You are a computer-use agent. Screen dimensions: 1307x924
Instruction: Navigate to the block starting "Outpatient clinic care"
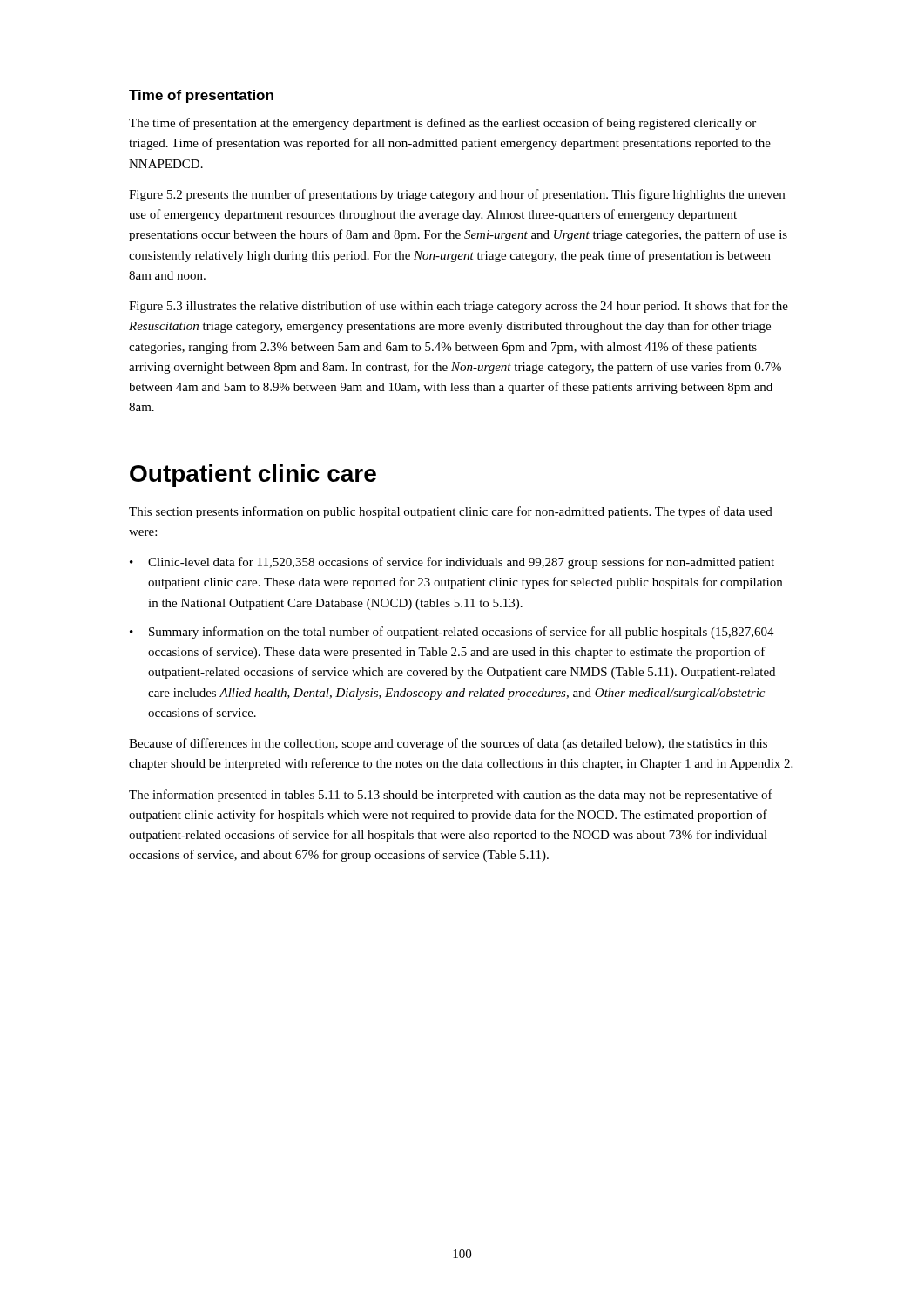coord(253,473)
